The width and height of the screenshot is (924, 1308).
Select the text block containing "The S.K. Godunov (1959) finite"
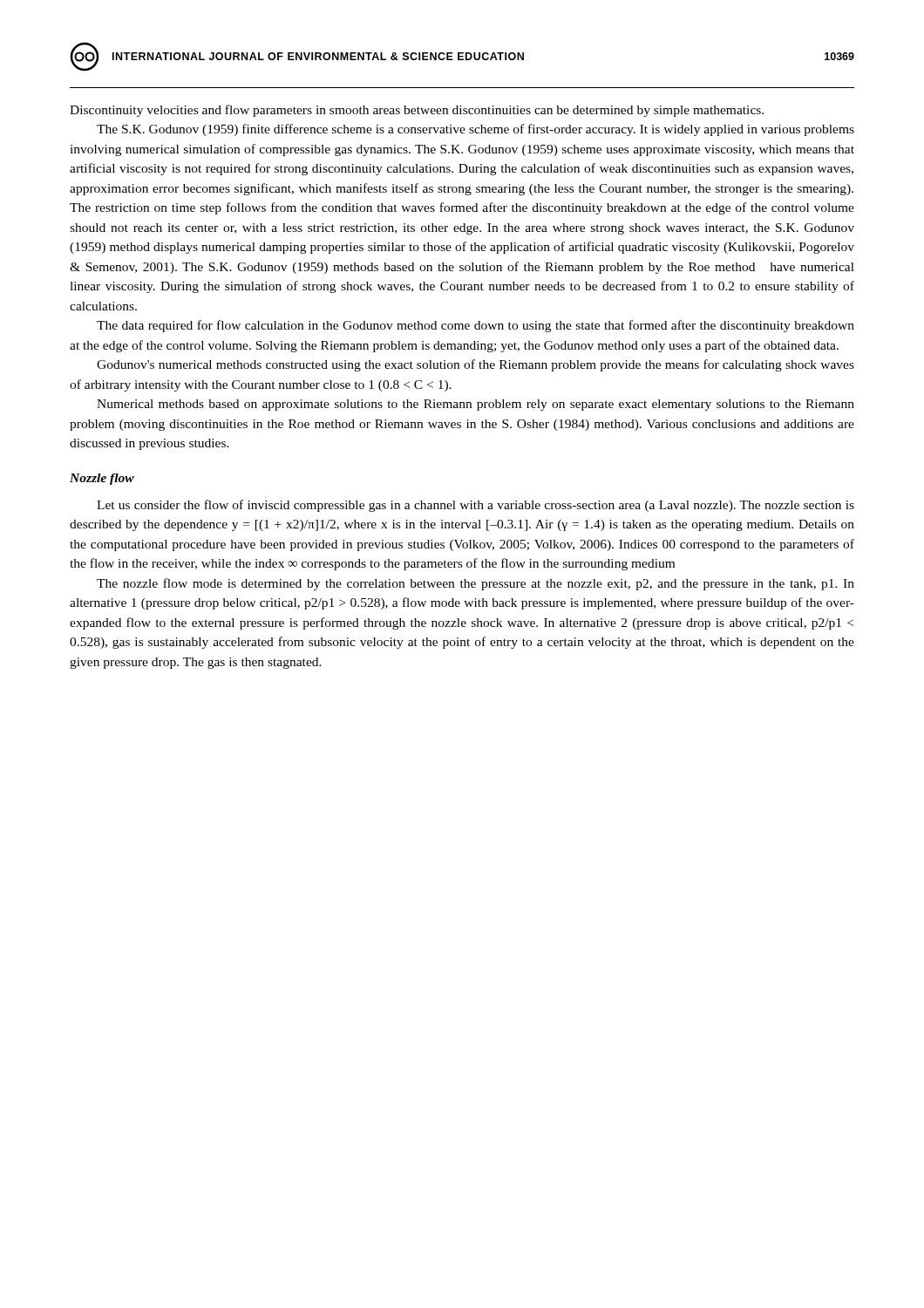pyautogui.click(x=462, y=218)
